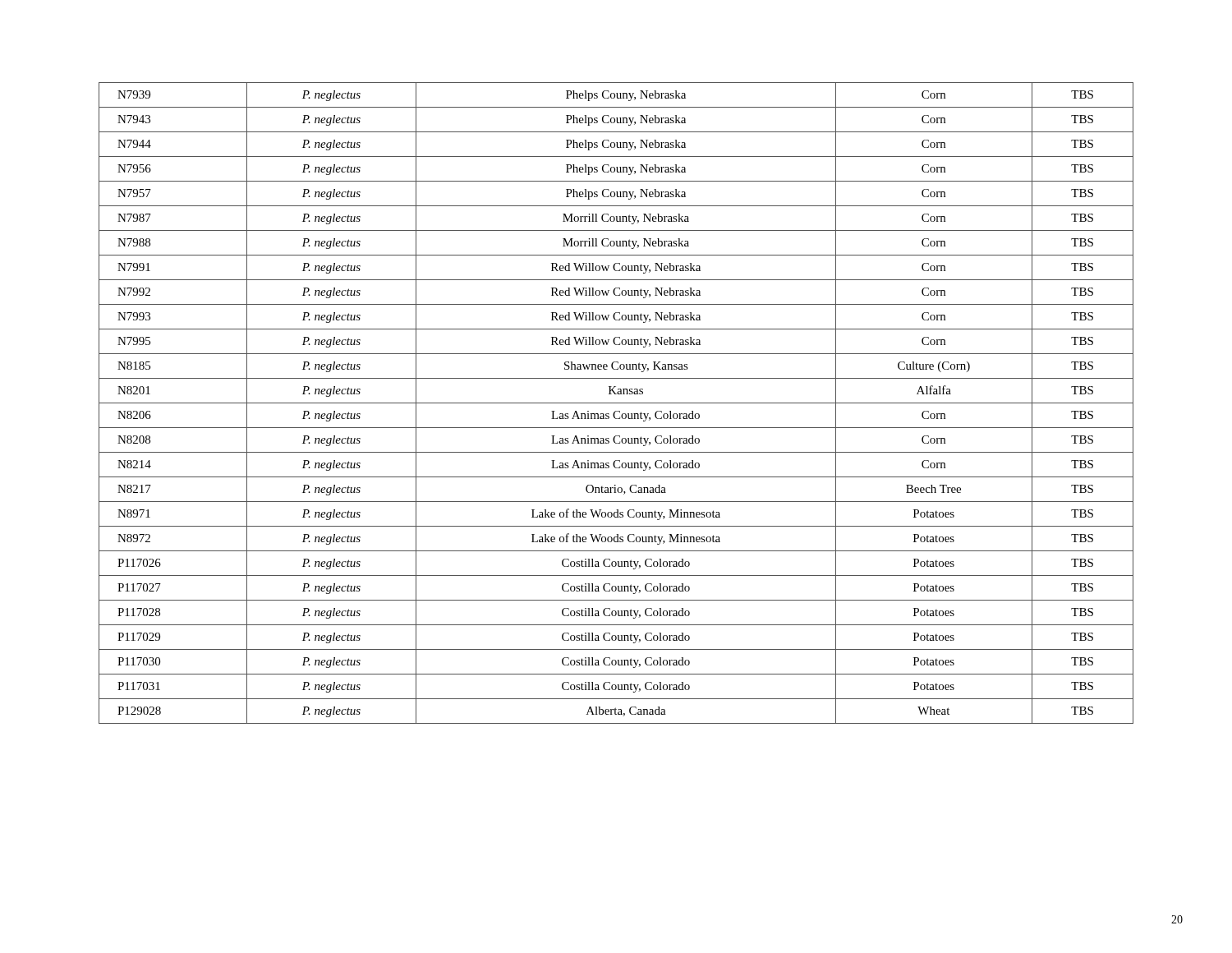This screenshot has height=953, width=1232.
Task: Click a table
Action: (616, 403)
